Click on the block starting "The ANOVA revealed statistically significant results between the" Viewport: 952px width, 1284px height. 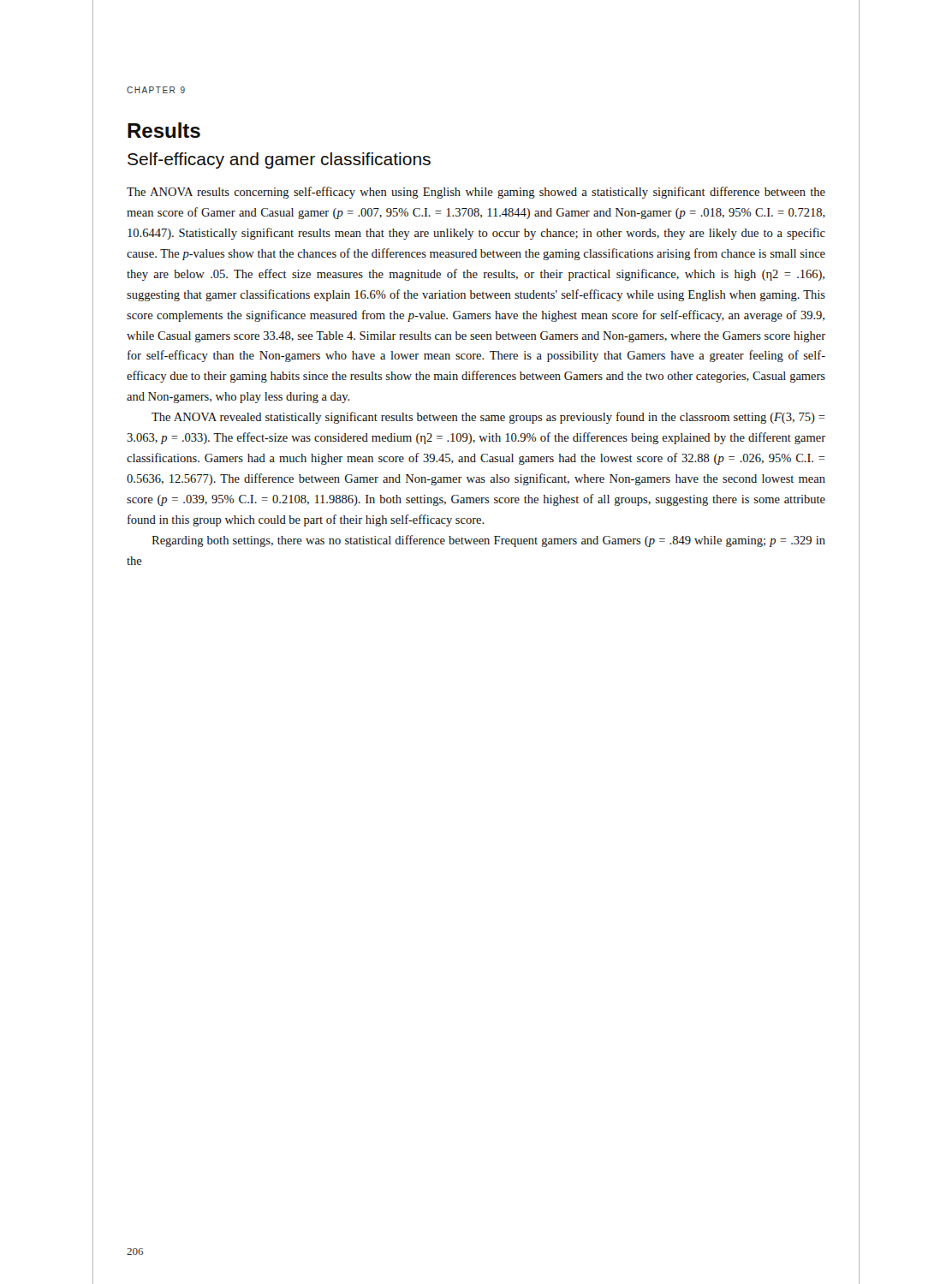tap(476, 469)
